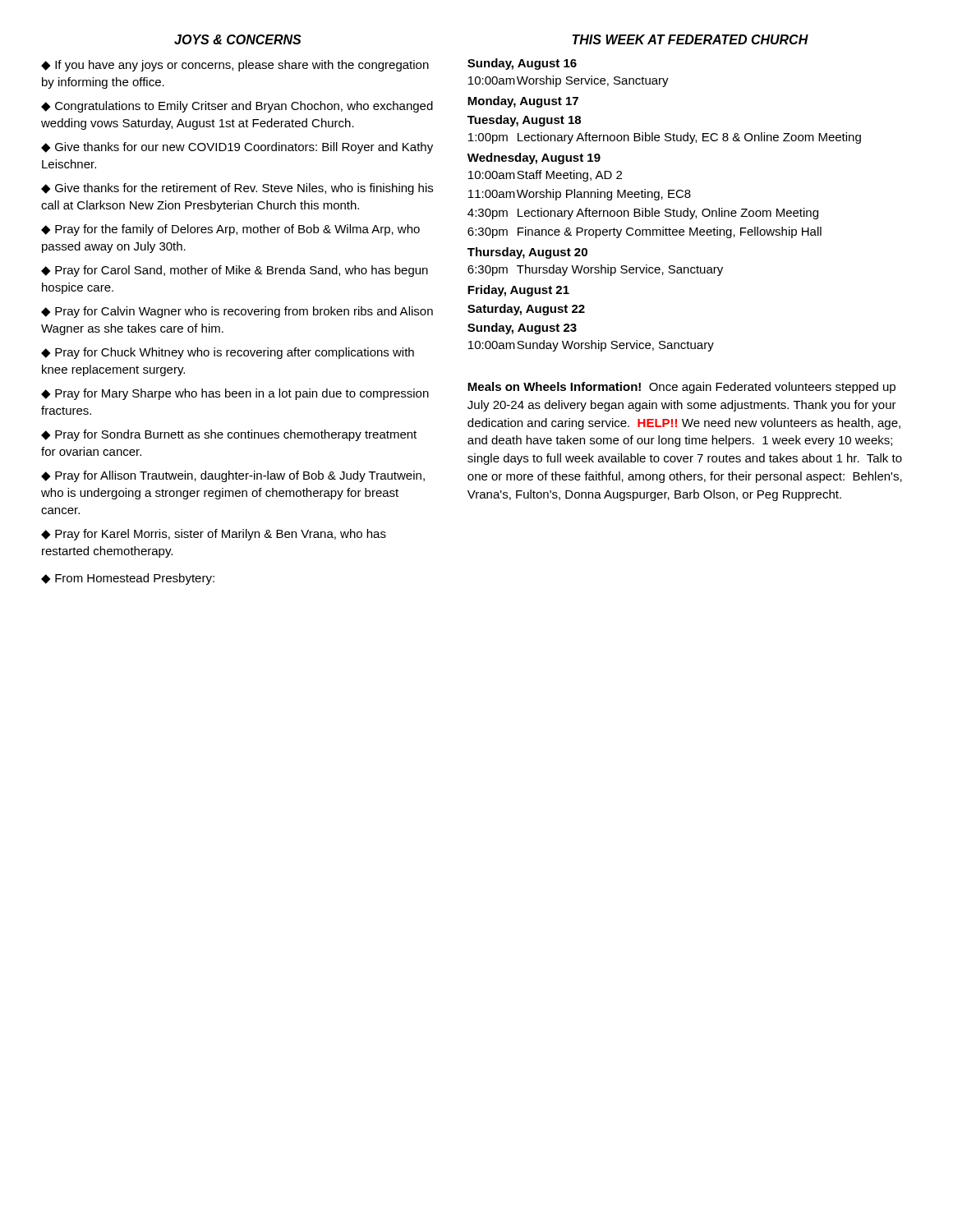The image size is (953, 1232).
Task: Where is the passage that starts "Sunday, August 16 10:00am"?
Action: click(690, 205)
